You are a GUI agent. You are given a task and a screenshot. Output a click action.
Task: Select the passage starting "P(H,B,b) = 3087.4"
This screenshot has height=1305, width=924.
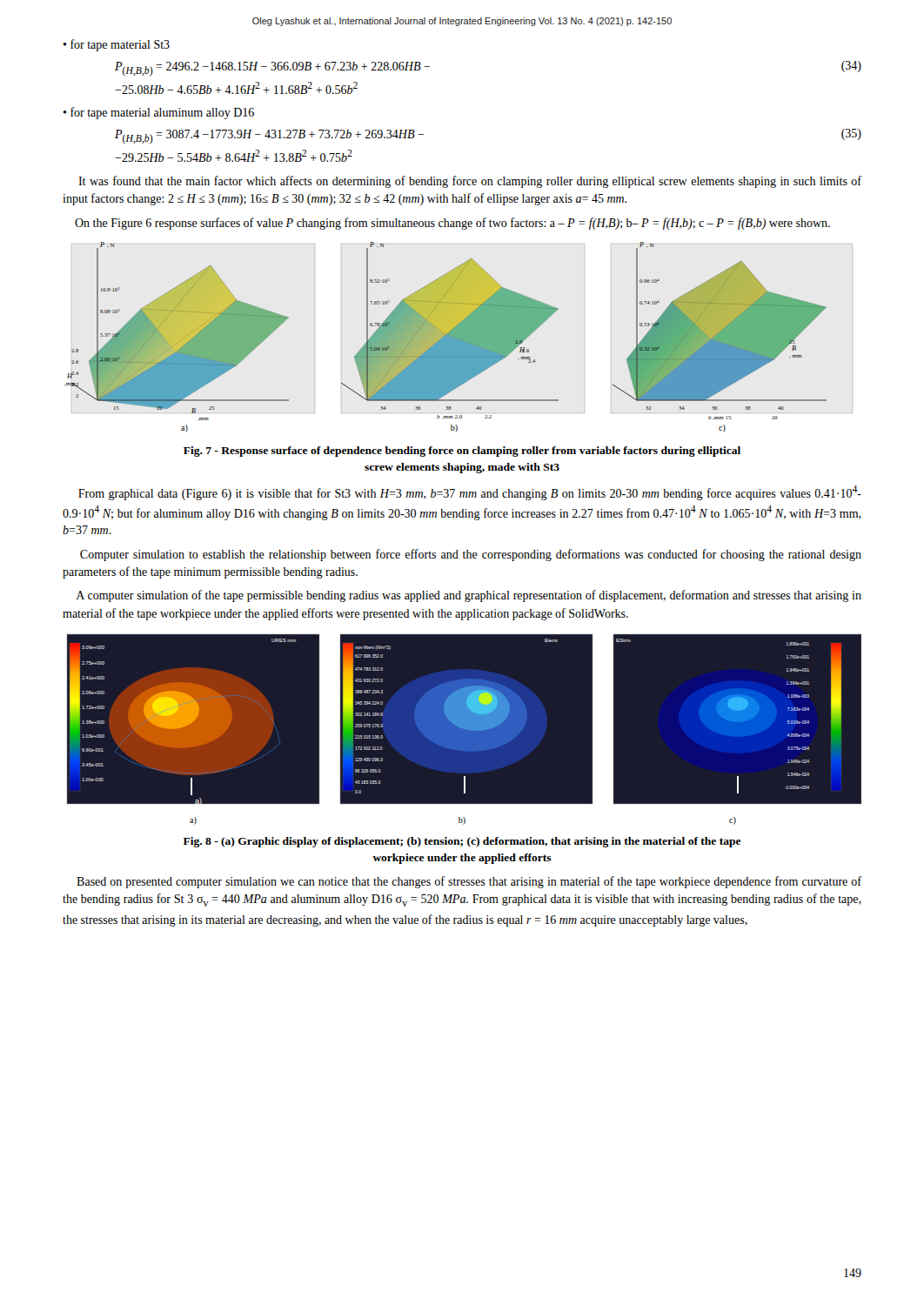point(270,136)
